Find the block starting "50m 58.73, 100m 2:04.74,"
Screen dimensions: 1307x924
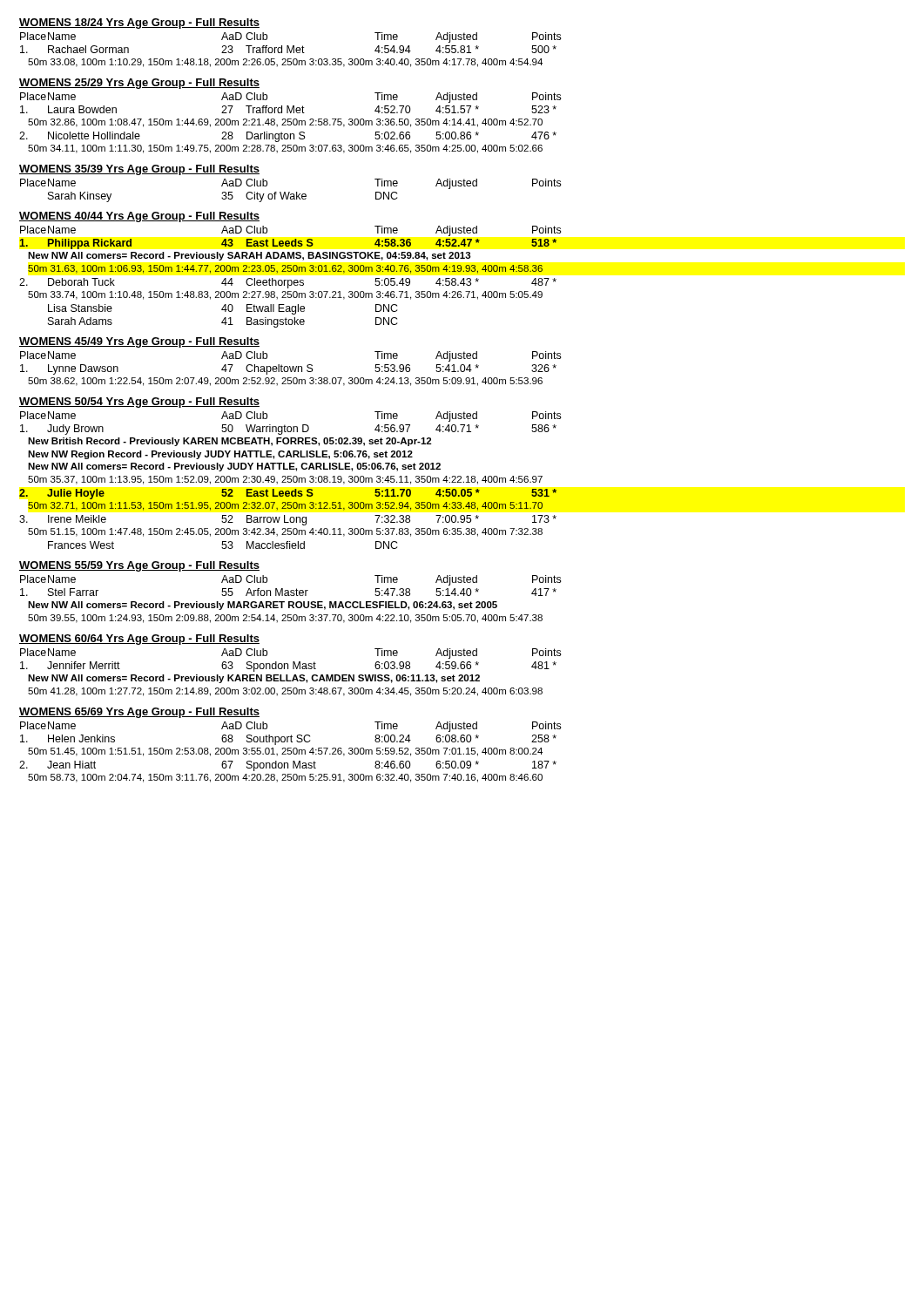tap(285, 777)
